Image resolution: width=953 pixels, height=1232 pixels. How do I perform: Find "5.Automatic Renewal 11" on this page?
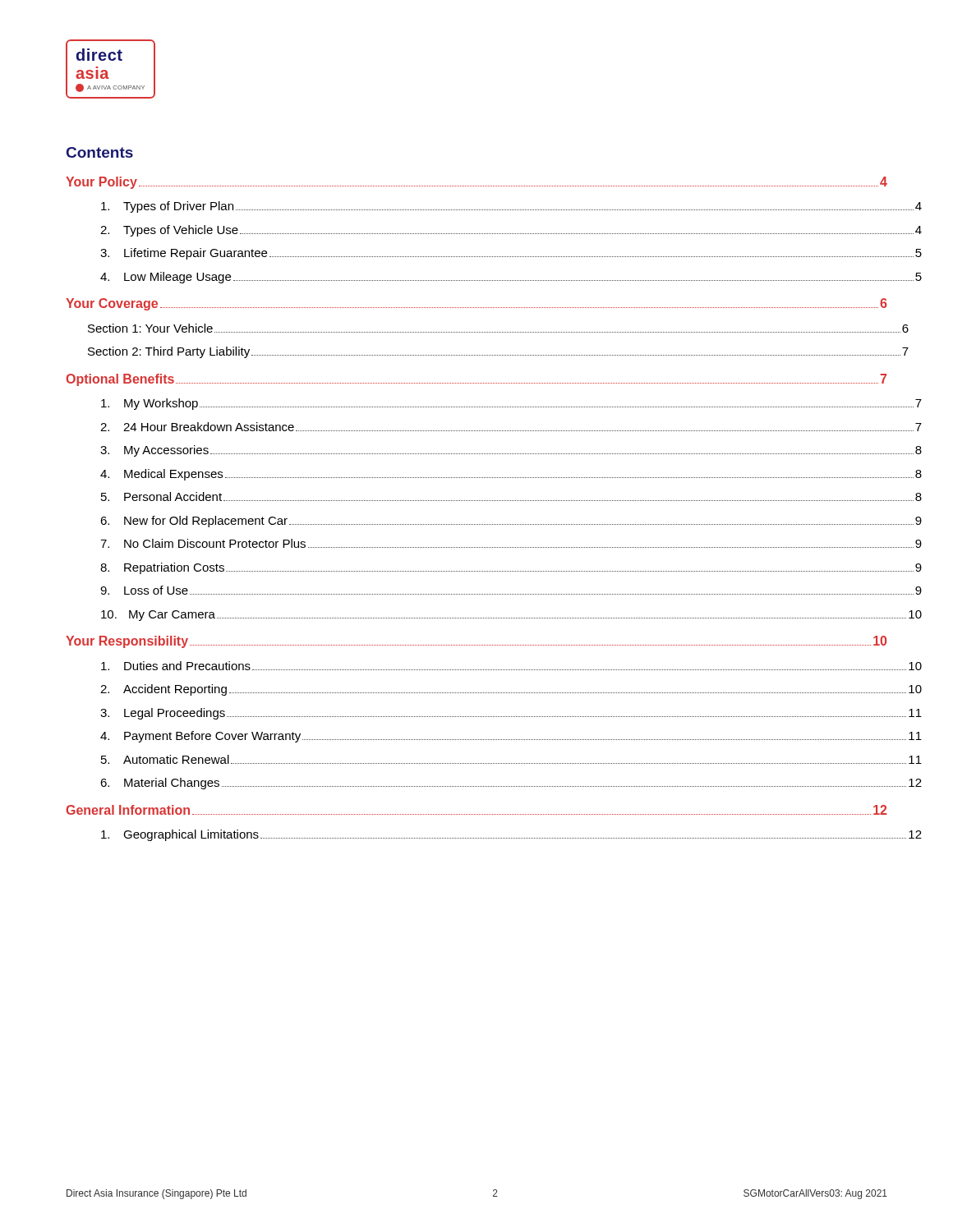[511, 760]
